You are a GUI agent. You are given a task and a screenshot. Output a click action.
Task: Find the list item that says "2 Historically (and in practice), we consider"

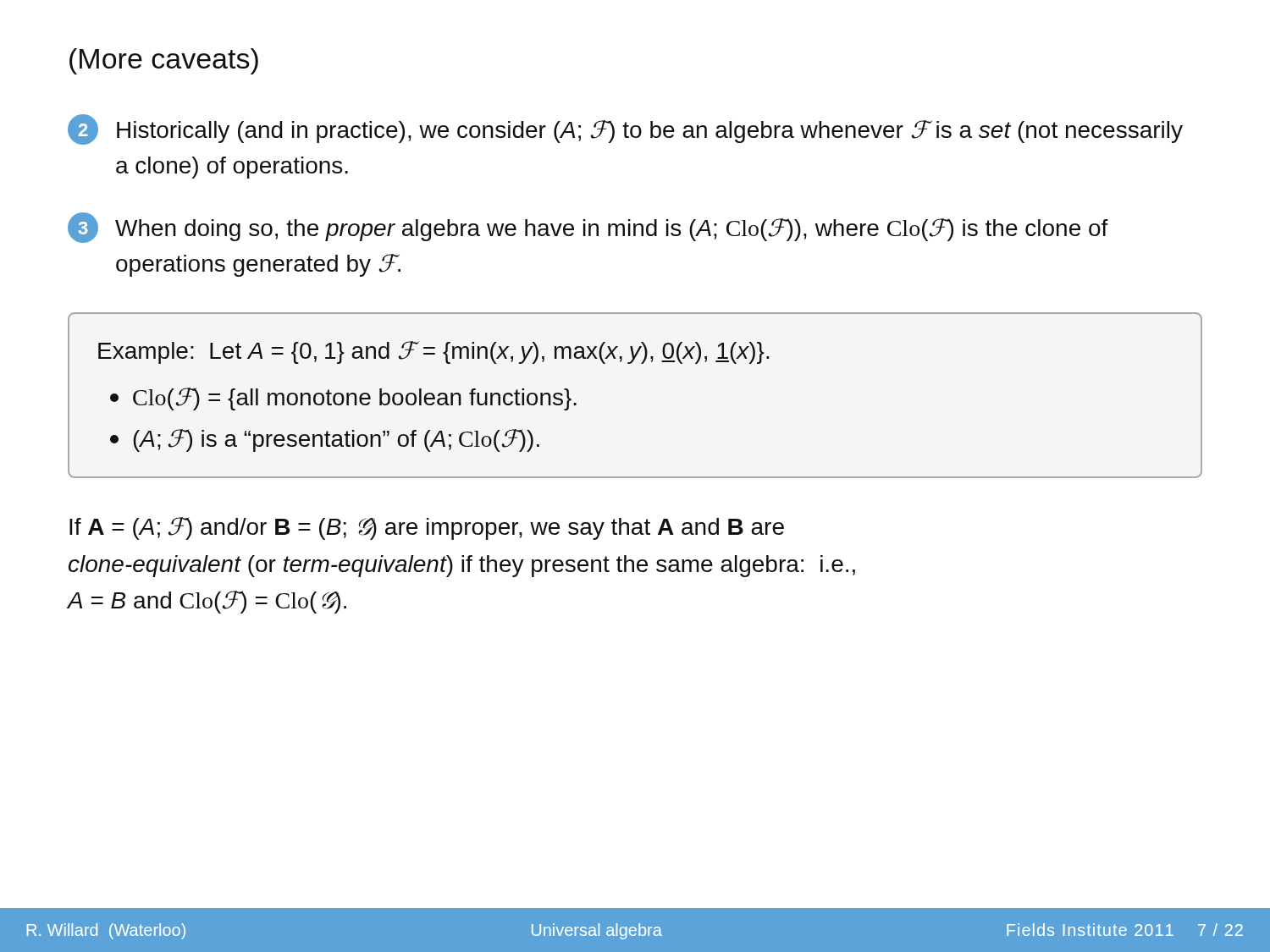tap(635, 148)
